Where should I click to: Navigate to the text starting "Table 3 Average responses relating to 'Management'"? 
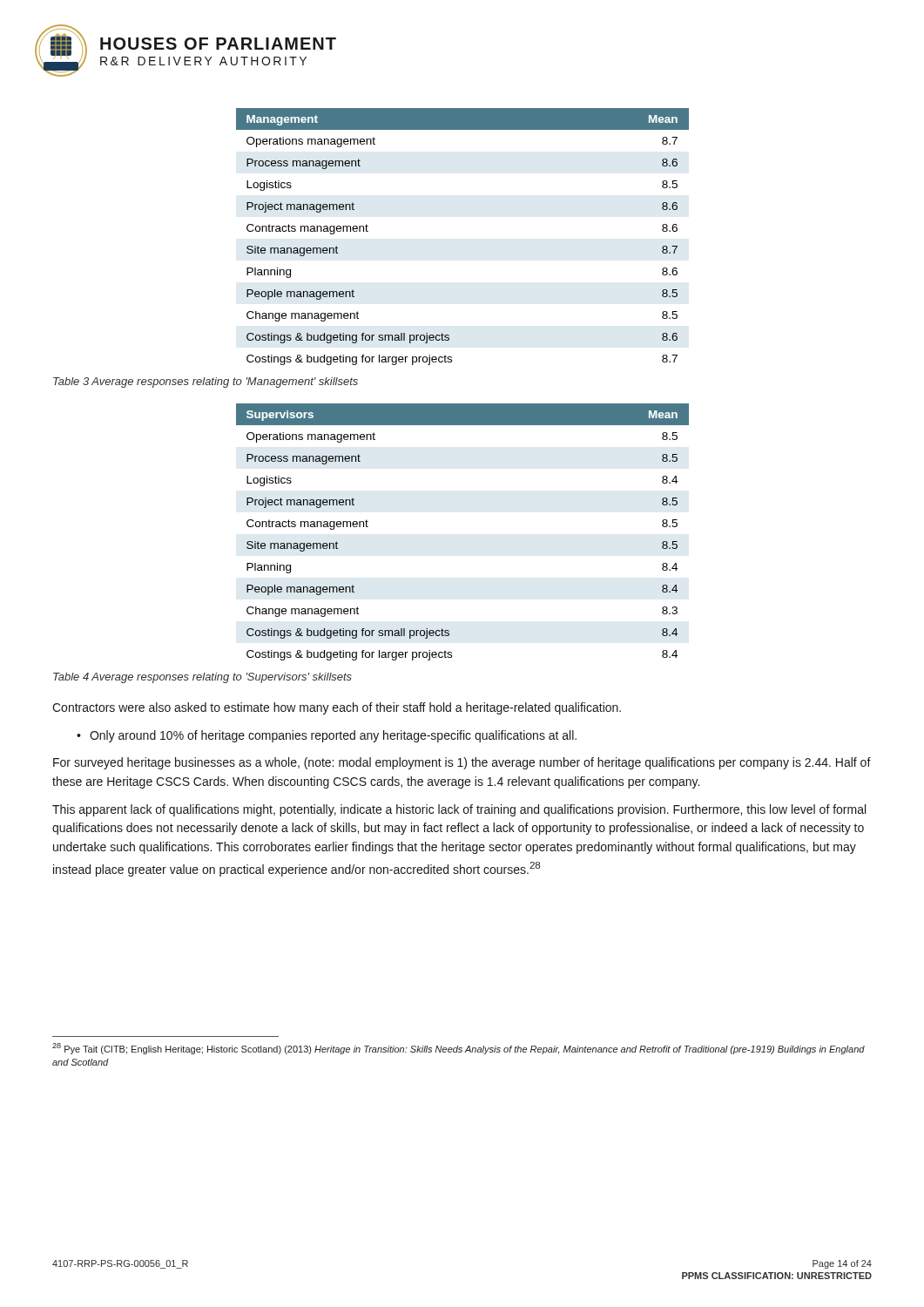coord(205,381)
